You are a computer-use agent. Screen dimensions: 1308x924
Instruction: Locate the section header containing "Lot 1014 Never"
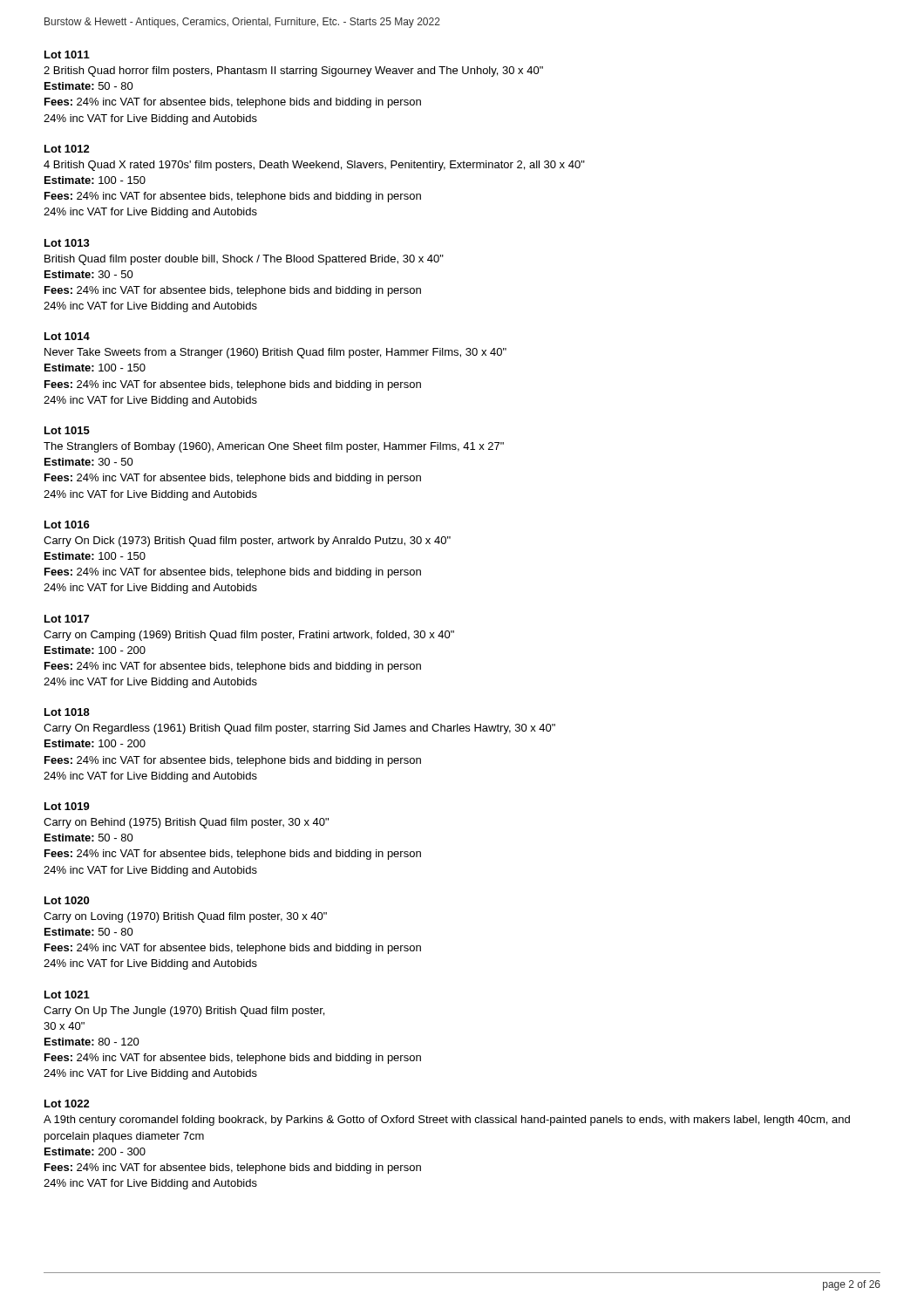(x=67, y=336)
